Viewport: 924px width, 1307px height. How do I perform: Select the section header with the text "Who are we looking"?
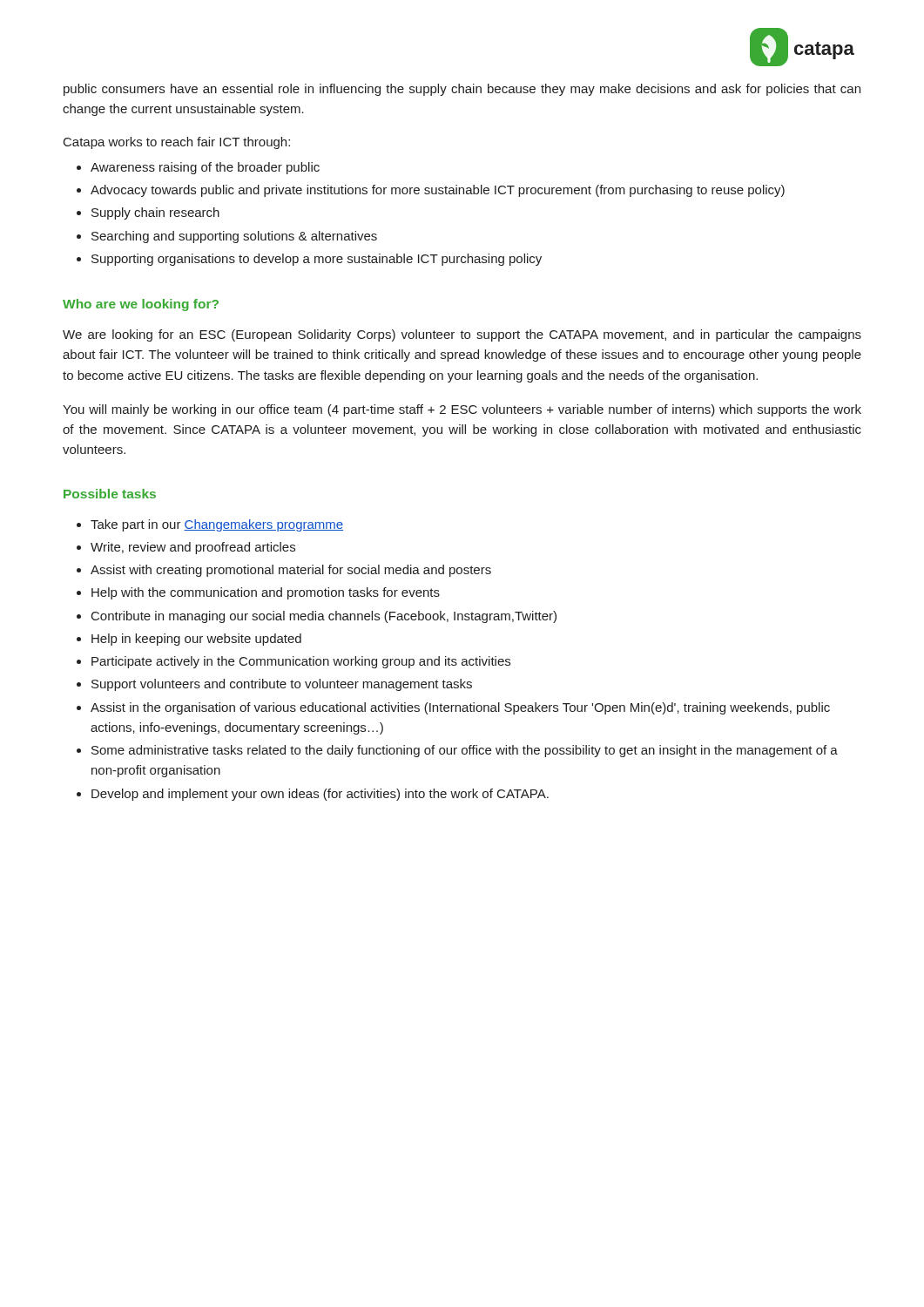tap(141, 304)
